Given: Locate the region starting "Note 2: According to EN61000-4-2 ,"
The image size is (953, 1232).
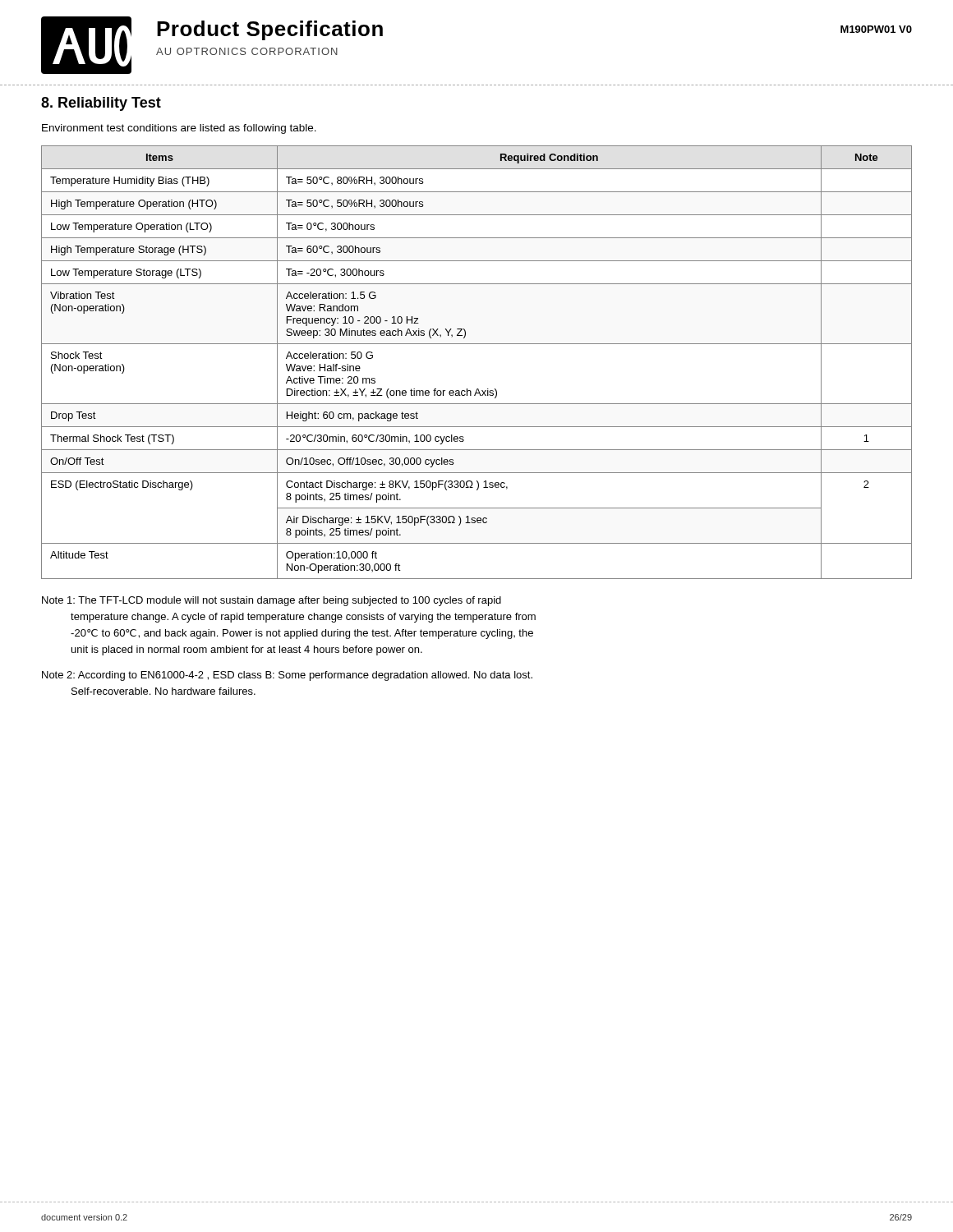Looking at the screenshot, I should (287, 683).
